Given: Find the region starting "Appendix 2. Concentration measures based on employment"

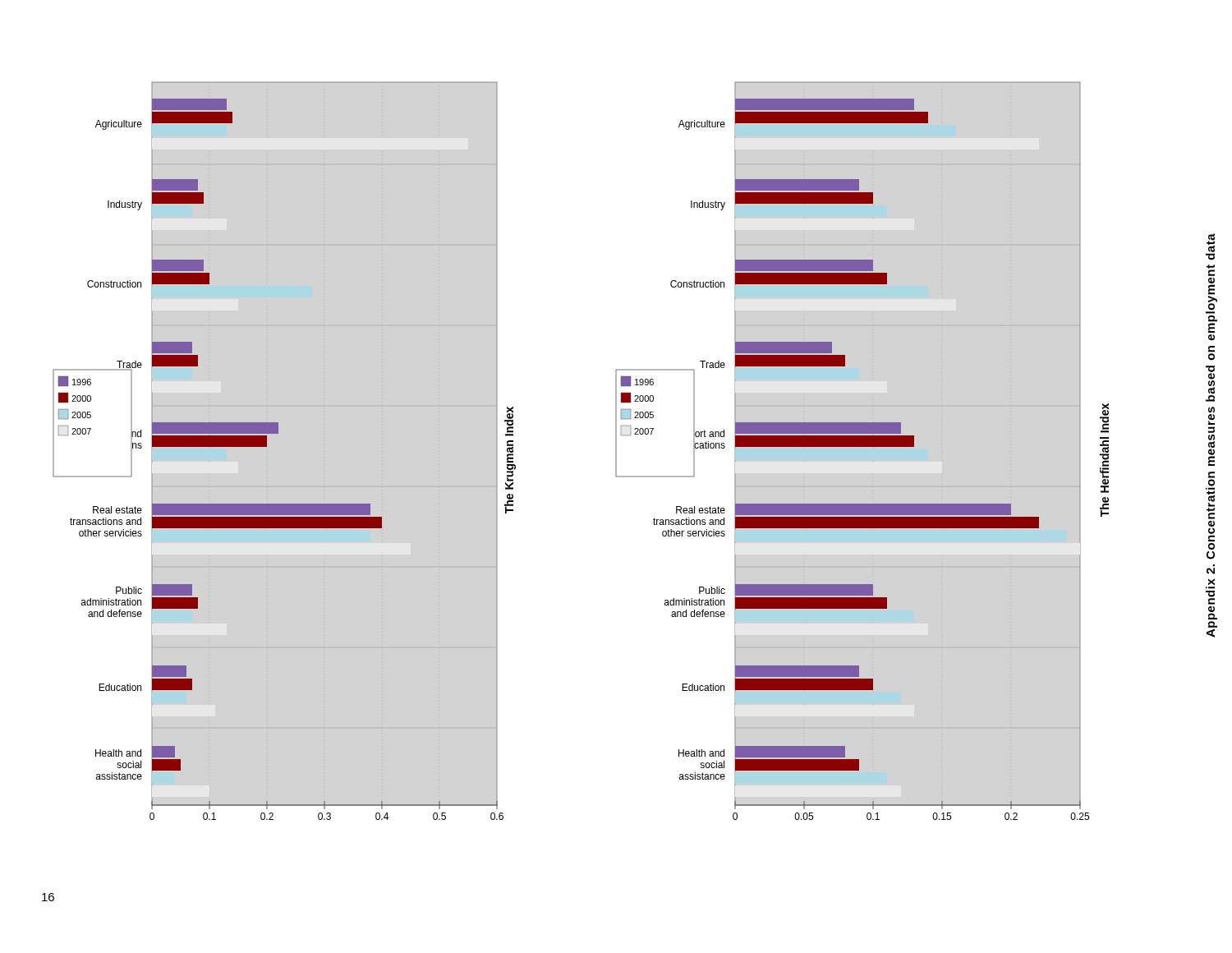Looking at the screenshot, I should pos(1210,435).
